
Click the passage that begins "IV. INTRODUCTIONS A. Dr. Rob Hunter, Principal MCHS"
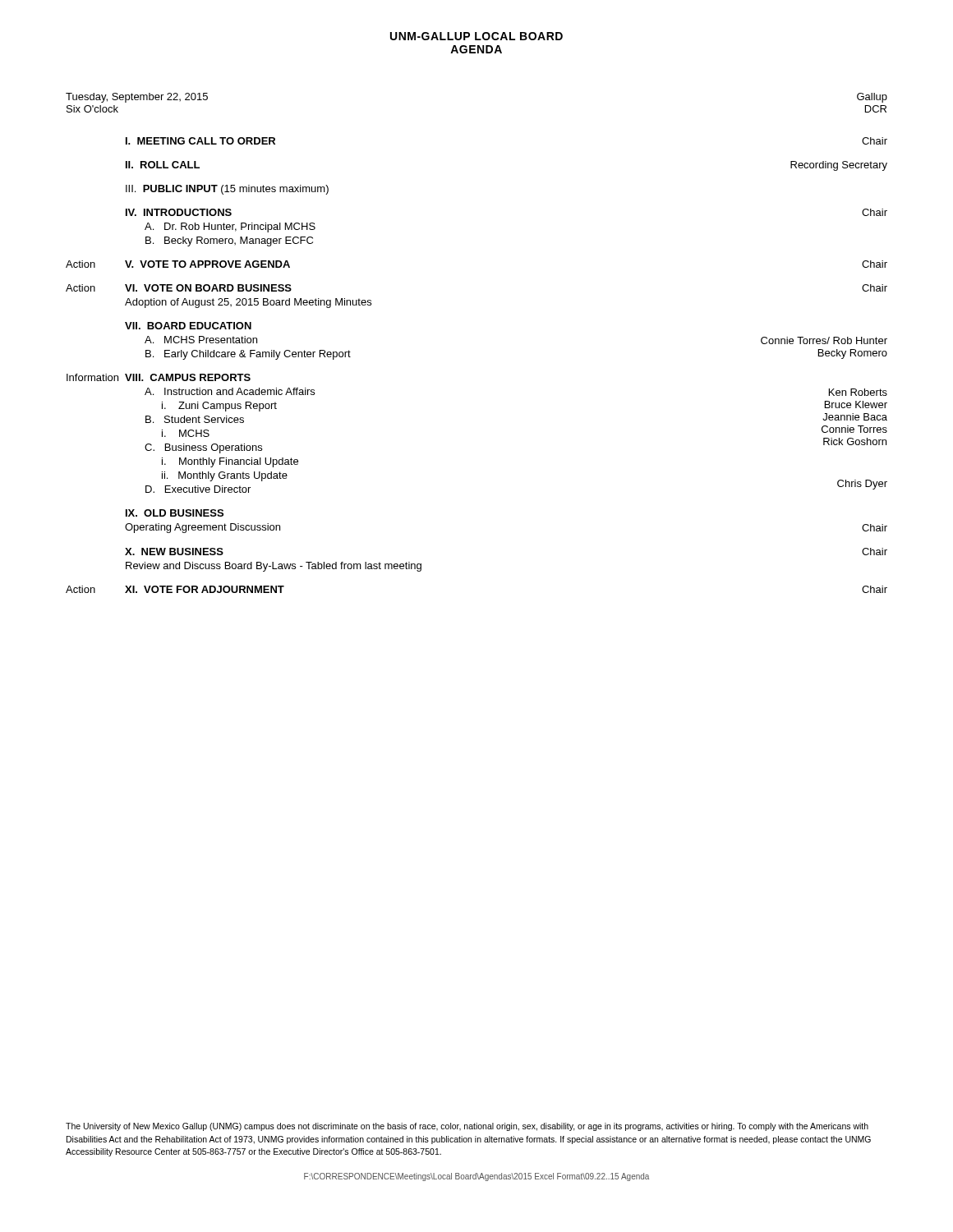point(181,211)
